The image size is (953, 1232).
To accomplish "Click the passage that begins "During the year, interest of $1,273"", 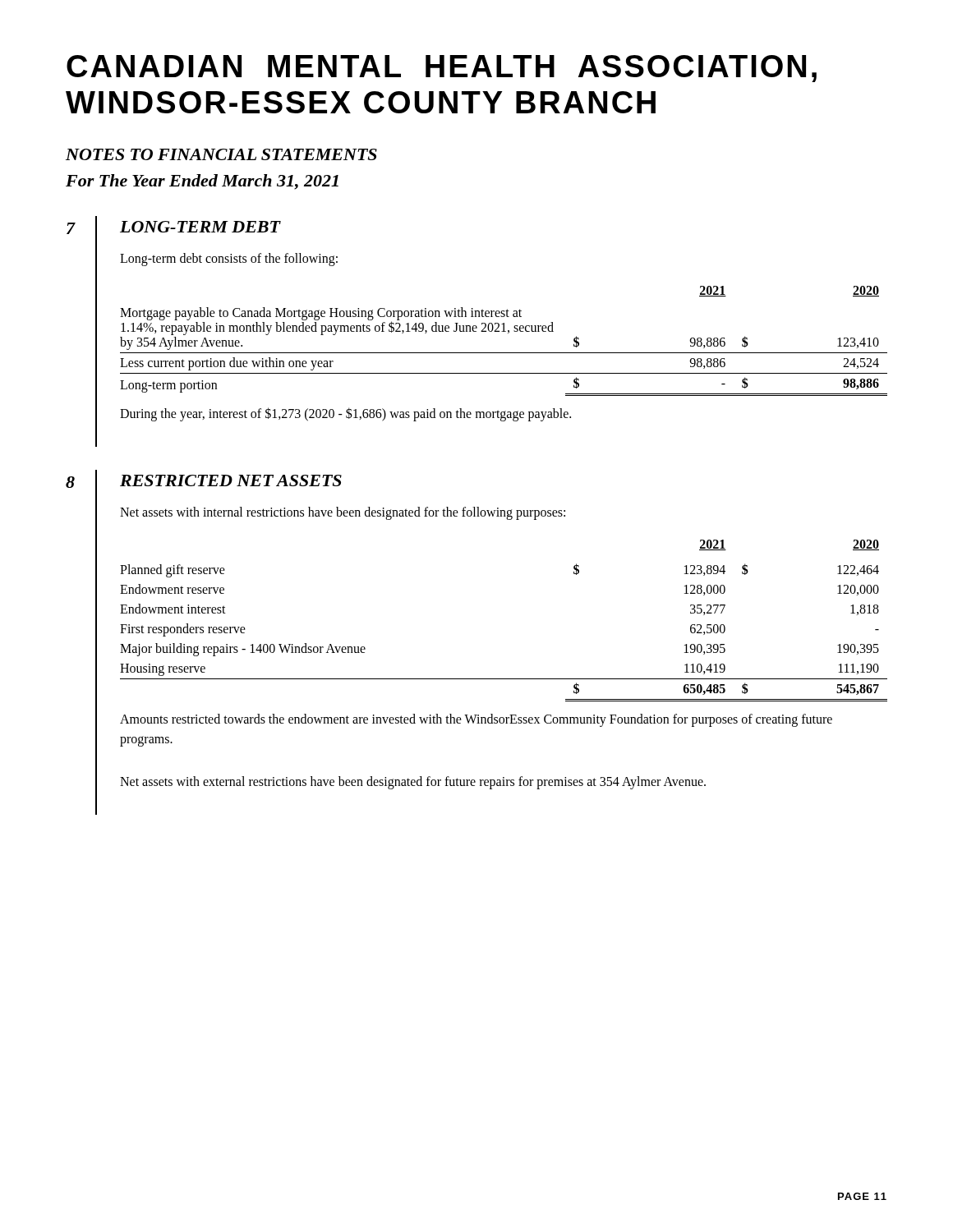I will point(346,414).
